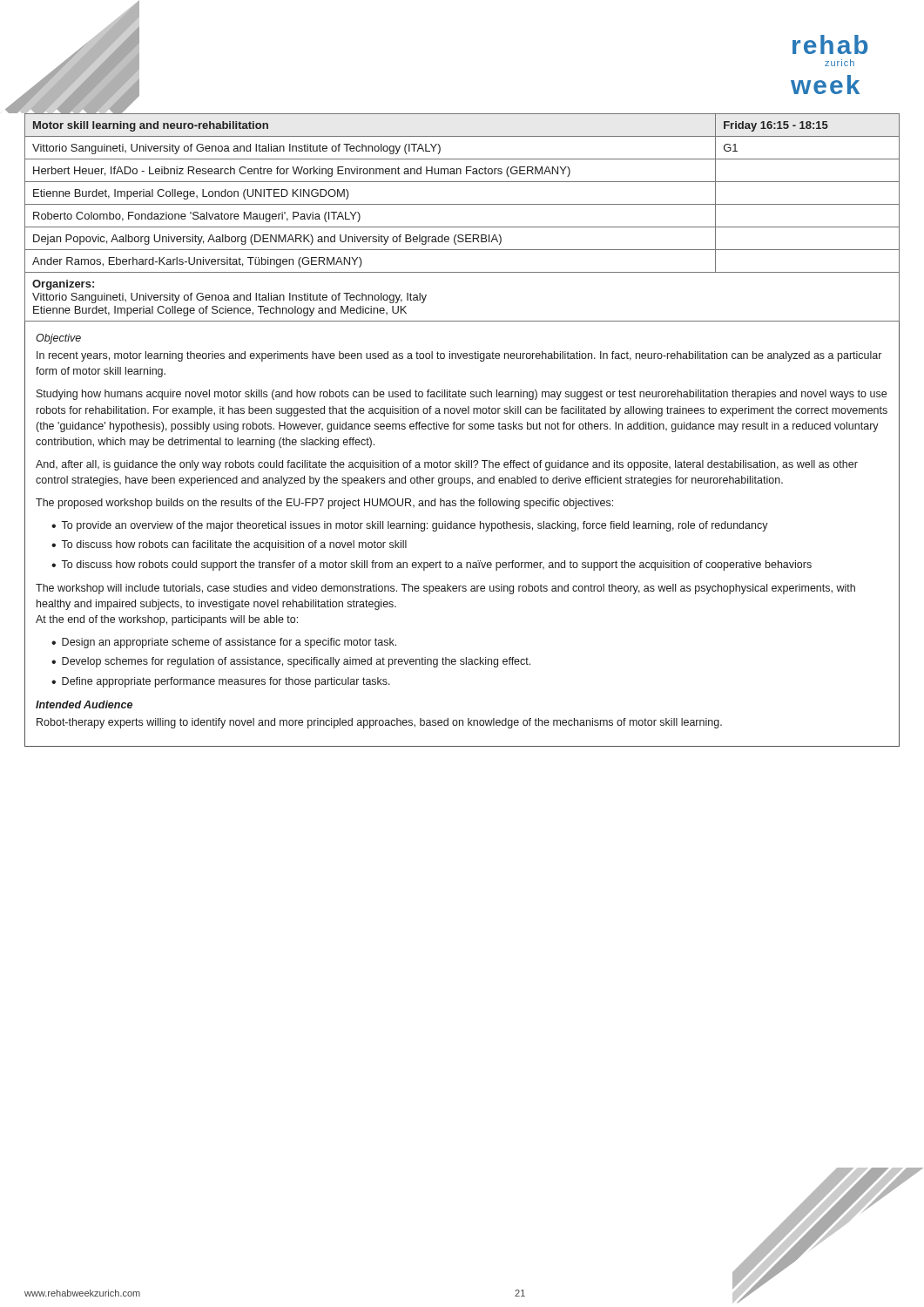Click on the region starting "The proposed workshop builds on"
This screenshot has height=1307, width=924.
pos(462,503)
